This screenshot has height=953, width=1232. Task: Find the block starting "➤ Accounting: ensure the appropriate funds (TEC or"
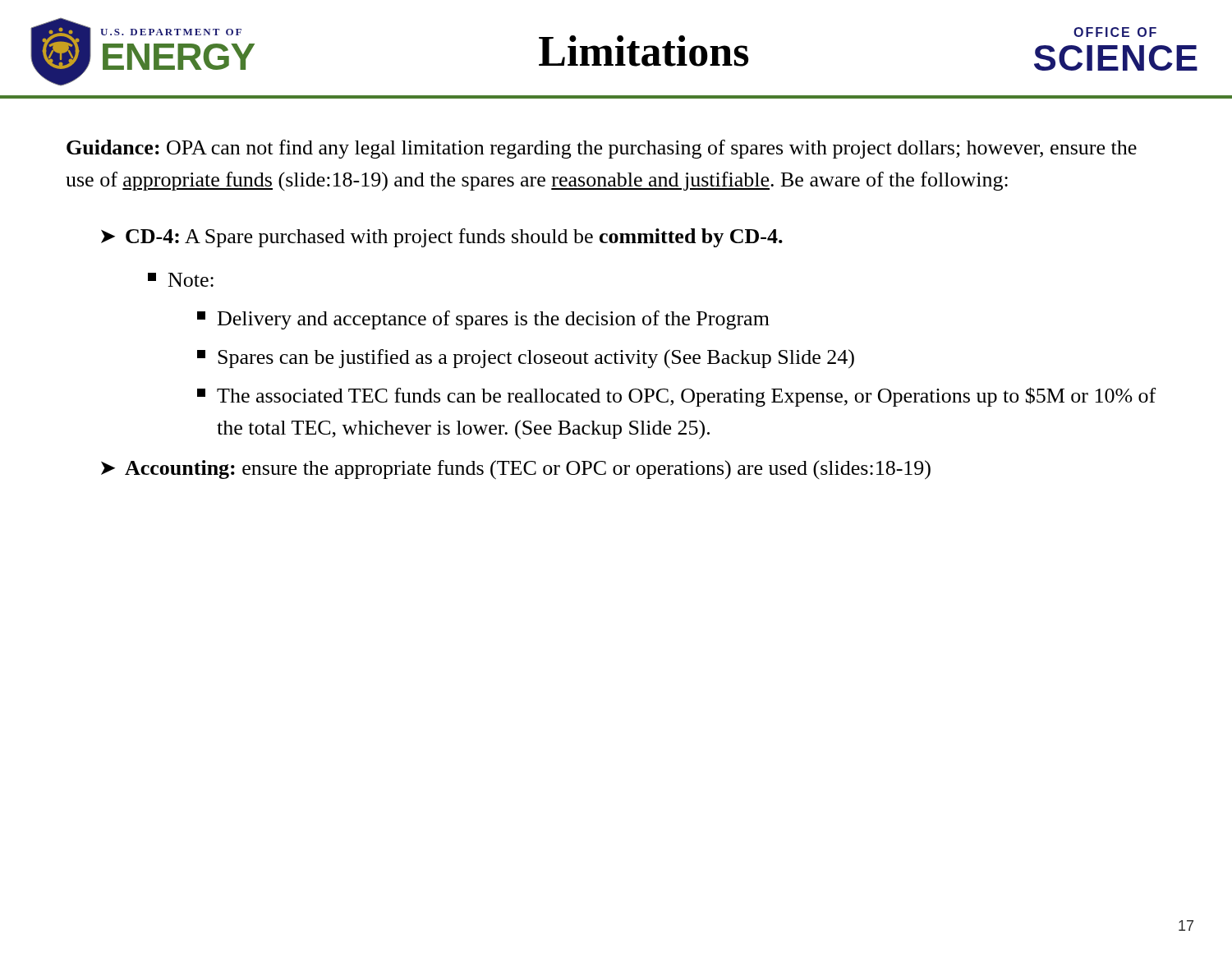click(x=515, y=468)
